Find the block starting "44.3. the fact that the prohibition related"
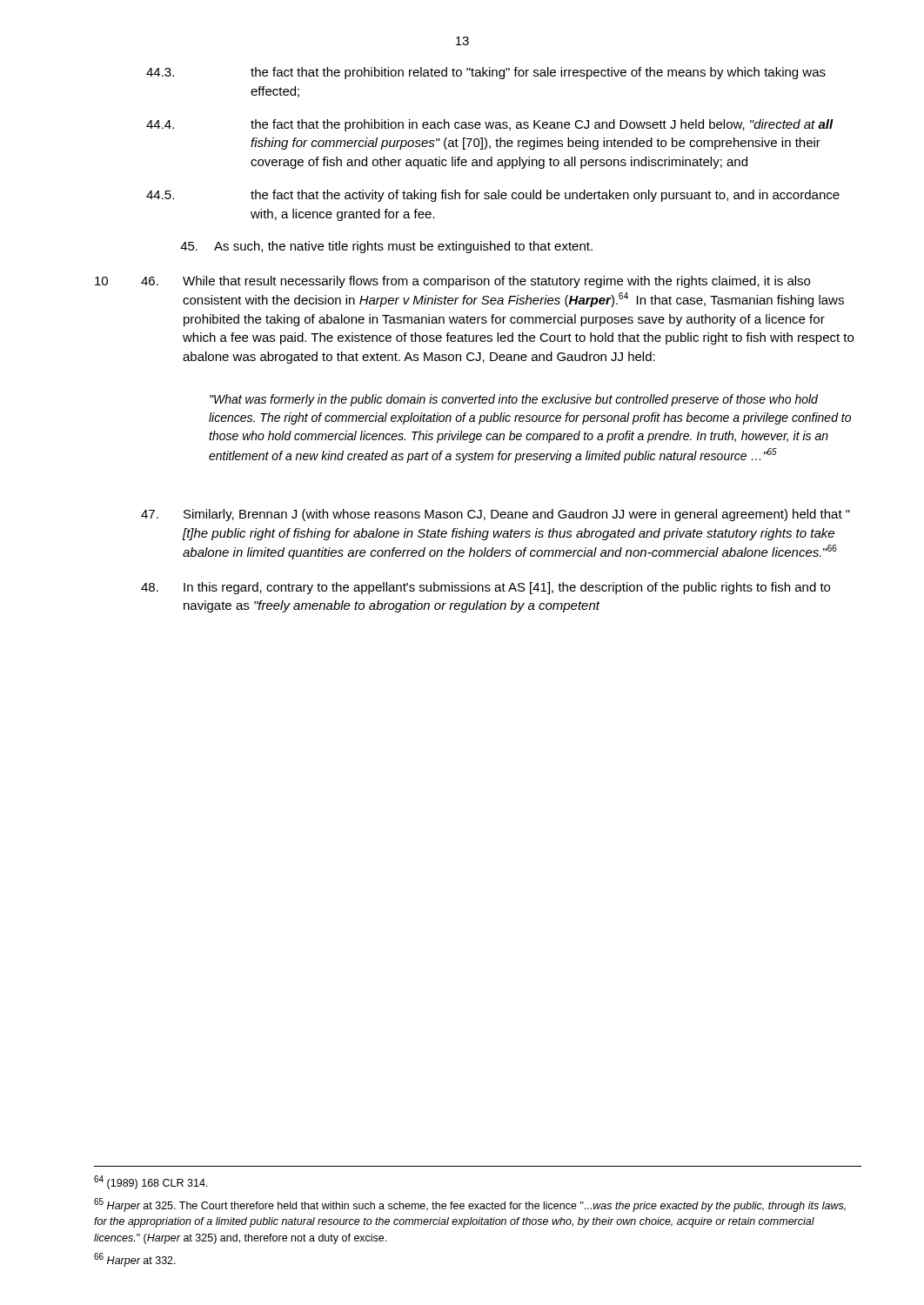924x1305 pixels. pos(478,82)
